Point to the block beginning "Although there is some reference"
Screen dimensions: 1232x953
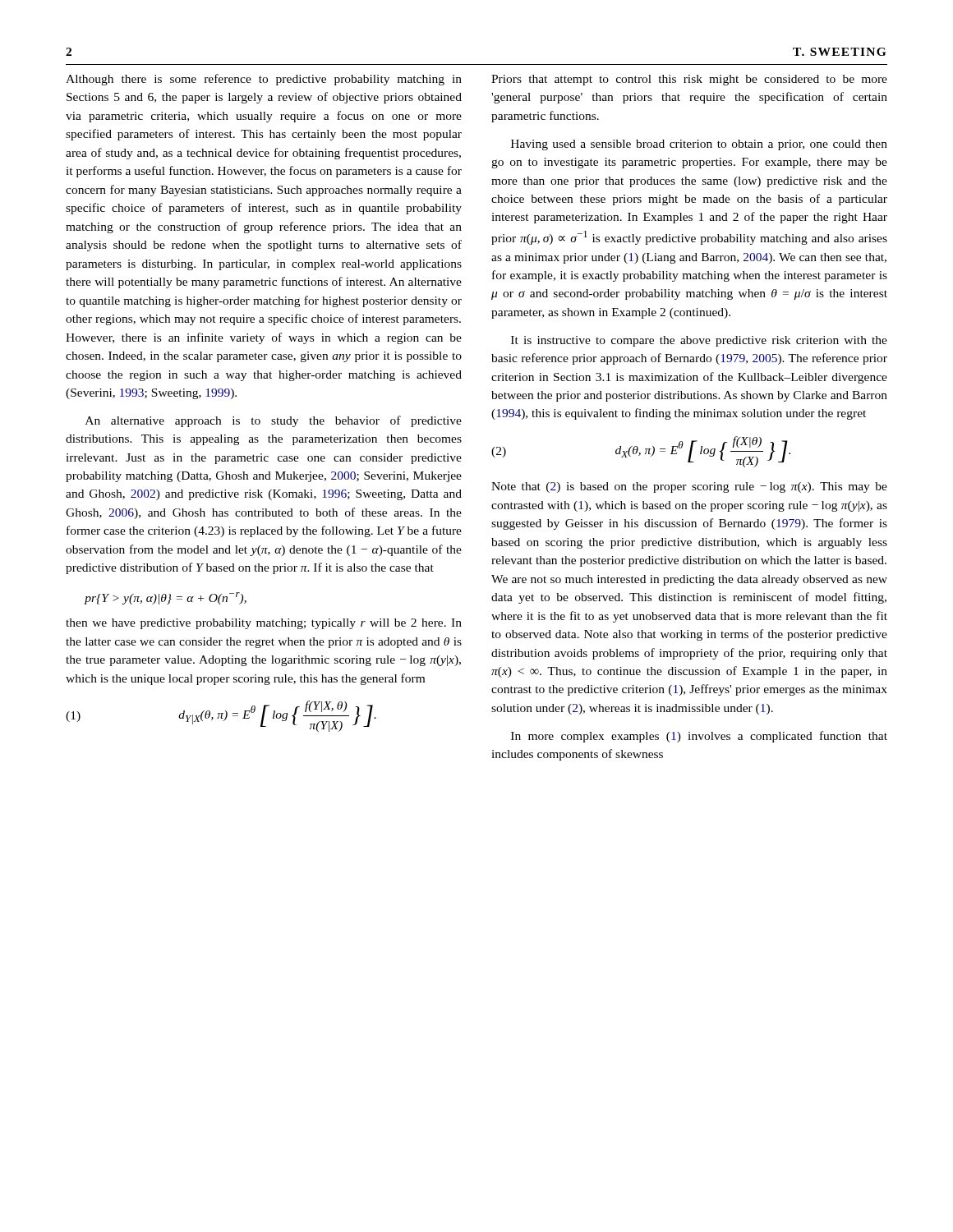[x=264, y=236]
